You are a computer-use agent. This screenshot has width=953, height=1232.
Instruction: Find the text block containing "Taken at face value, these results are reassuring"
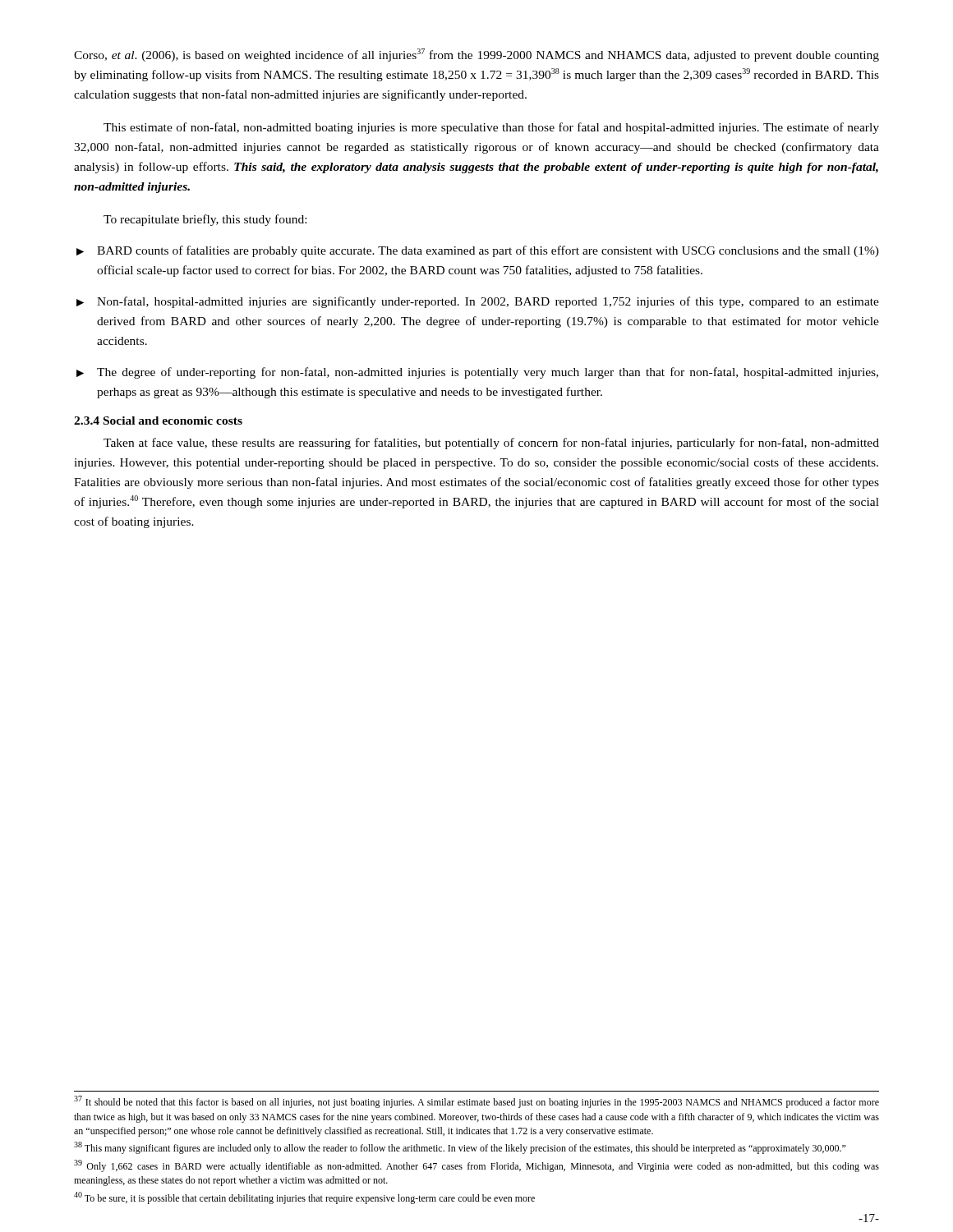476,482
